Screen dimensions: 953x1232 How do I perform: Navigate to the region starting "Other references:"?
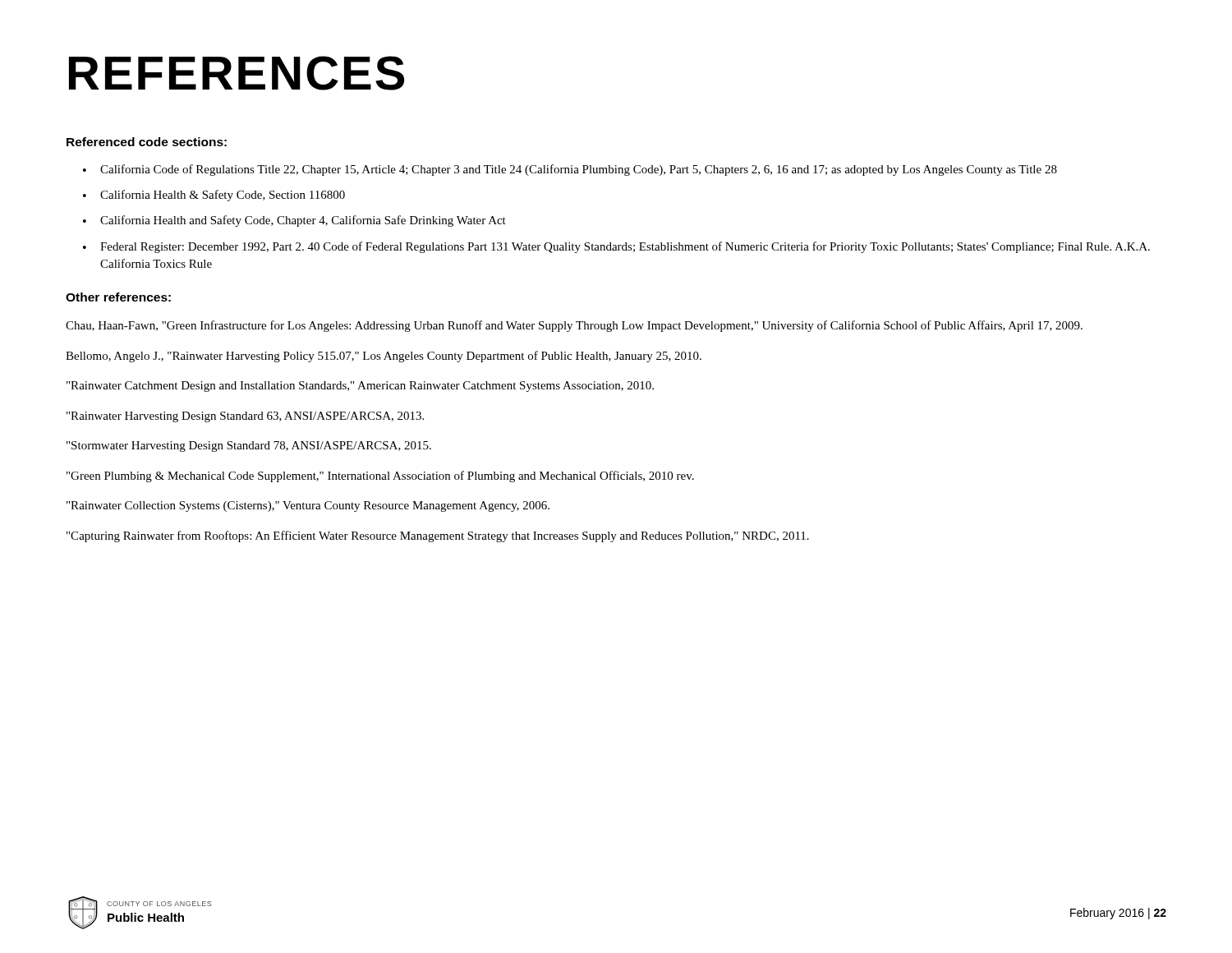(x=118, y=297)
